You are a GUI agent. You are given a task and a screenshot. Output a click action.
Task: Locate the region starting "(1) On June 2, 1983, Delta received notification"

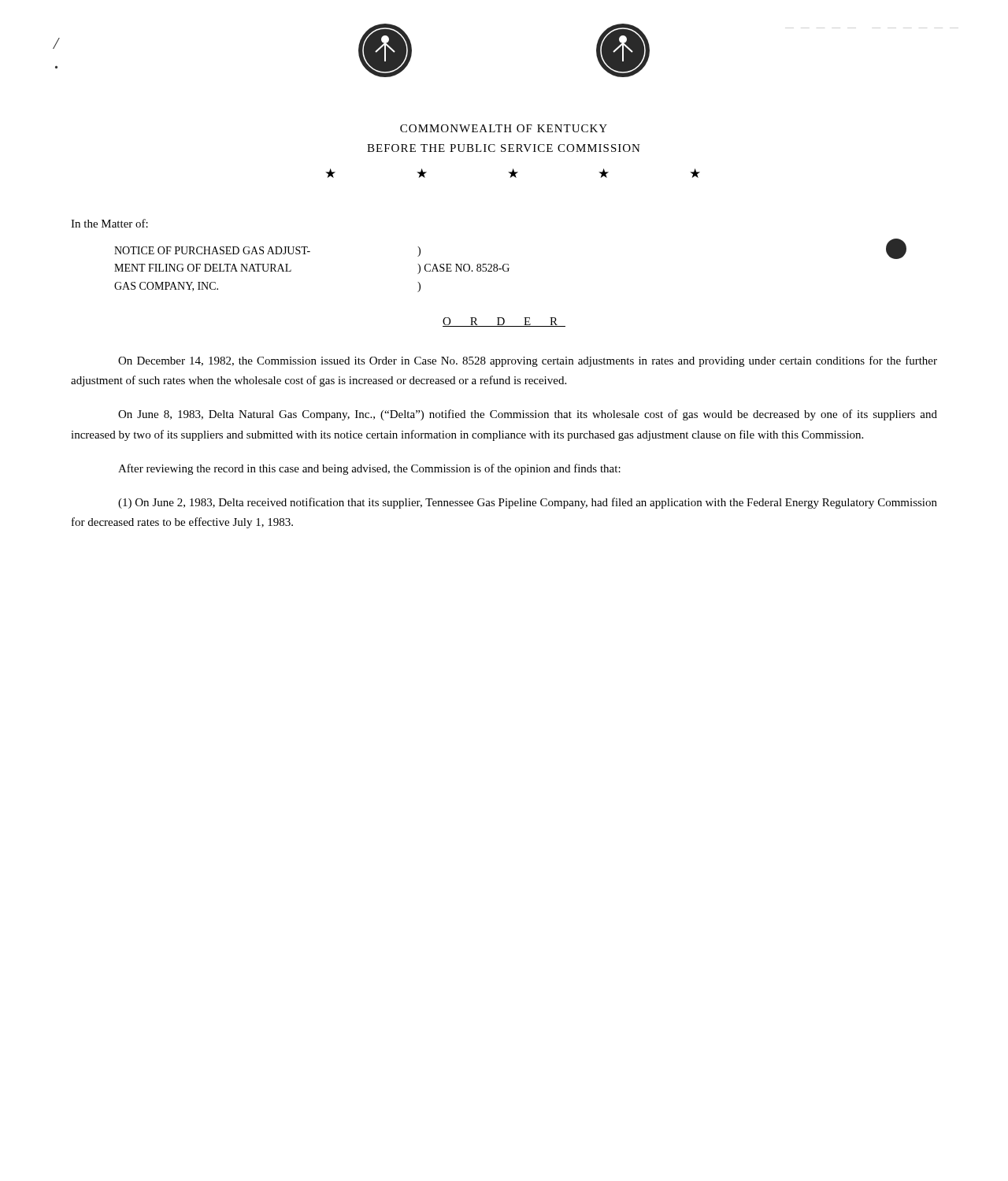click(504, 512)
